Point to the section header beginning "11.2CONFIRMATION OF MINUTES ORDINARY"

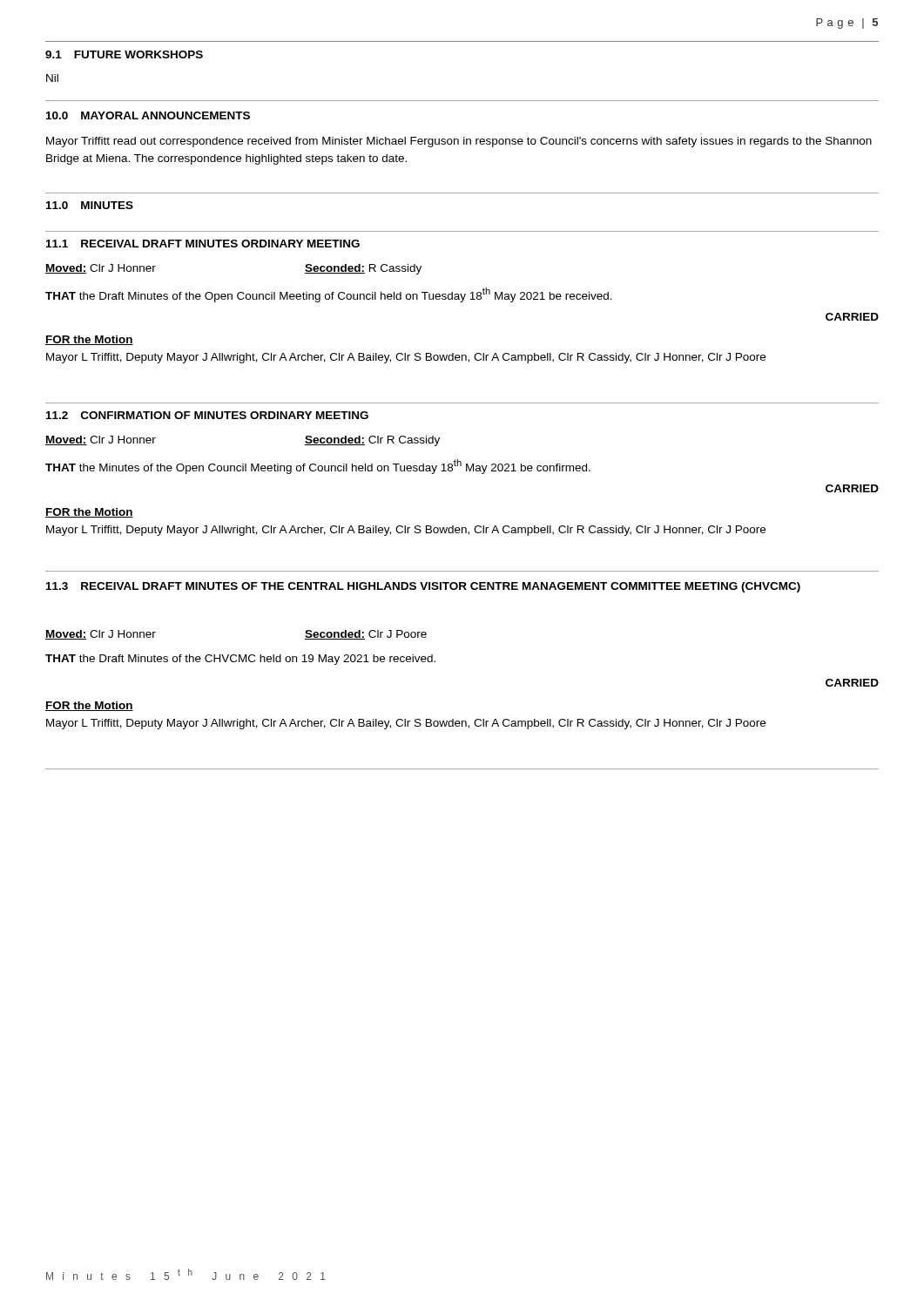pos(207,415)
